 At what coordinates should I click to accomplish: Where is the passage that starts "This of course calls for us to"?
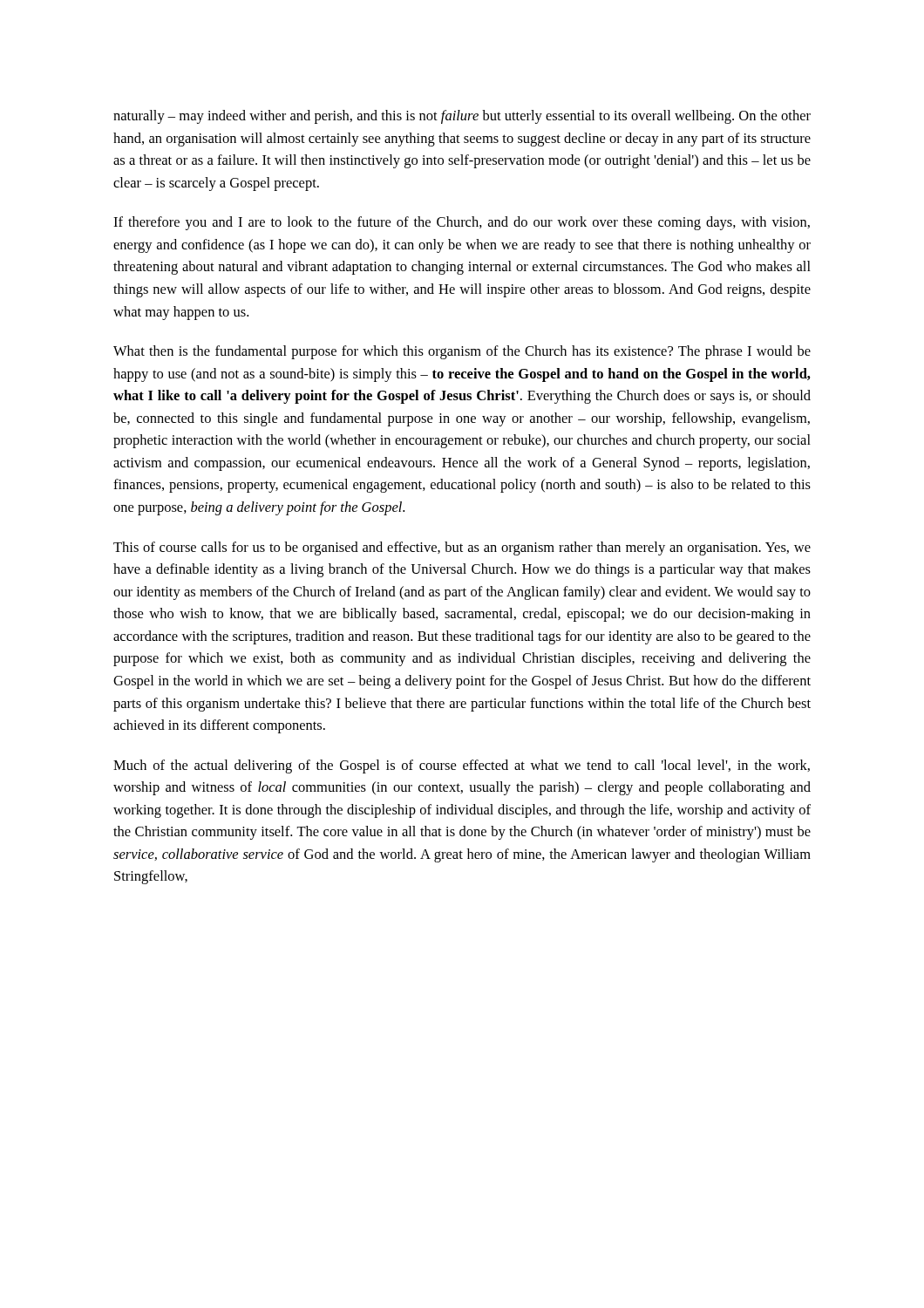pos(462,636)
